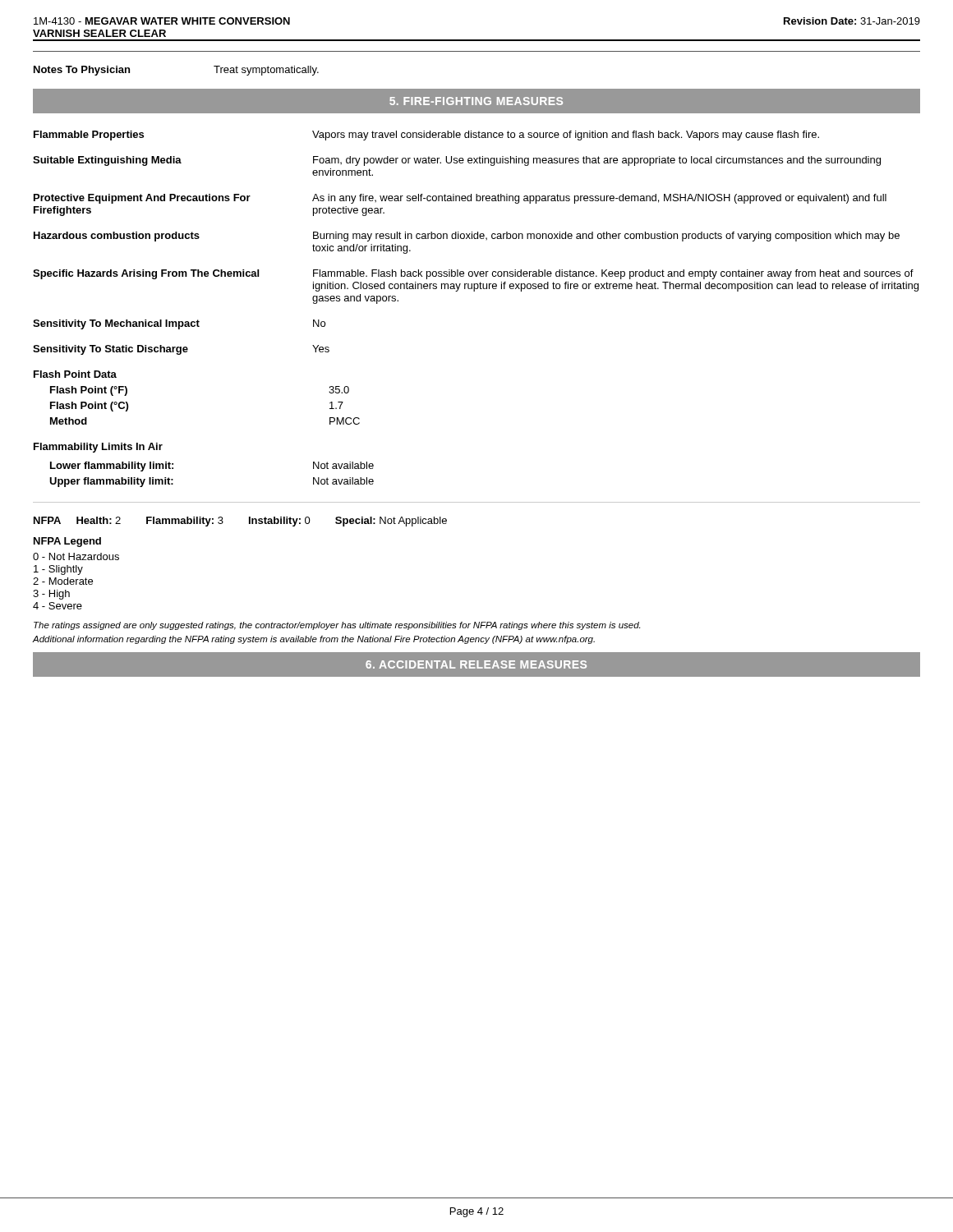Point to the element starting "NFPA Health: 2 Flammability: 3 Instability:"
Image resolution: width=953 pixels, height=1232 pixels.
(240, 520)
